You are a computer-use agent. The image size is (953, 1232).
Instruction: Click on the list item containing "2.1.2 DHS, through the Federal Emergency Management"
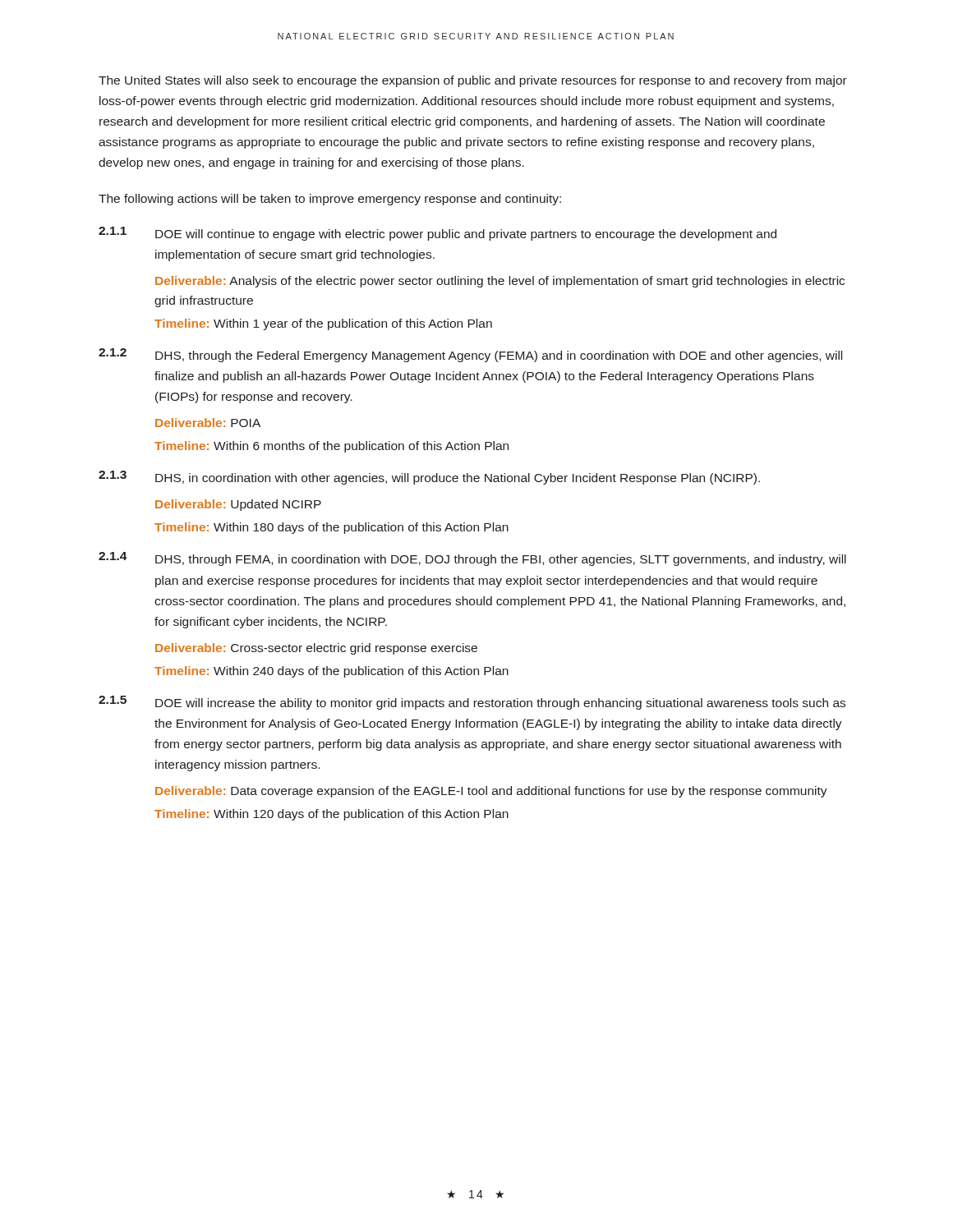[x=470, y=355]
